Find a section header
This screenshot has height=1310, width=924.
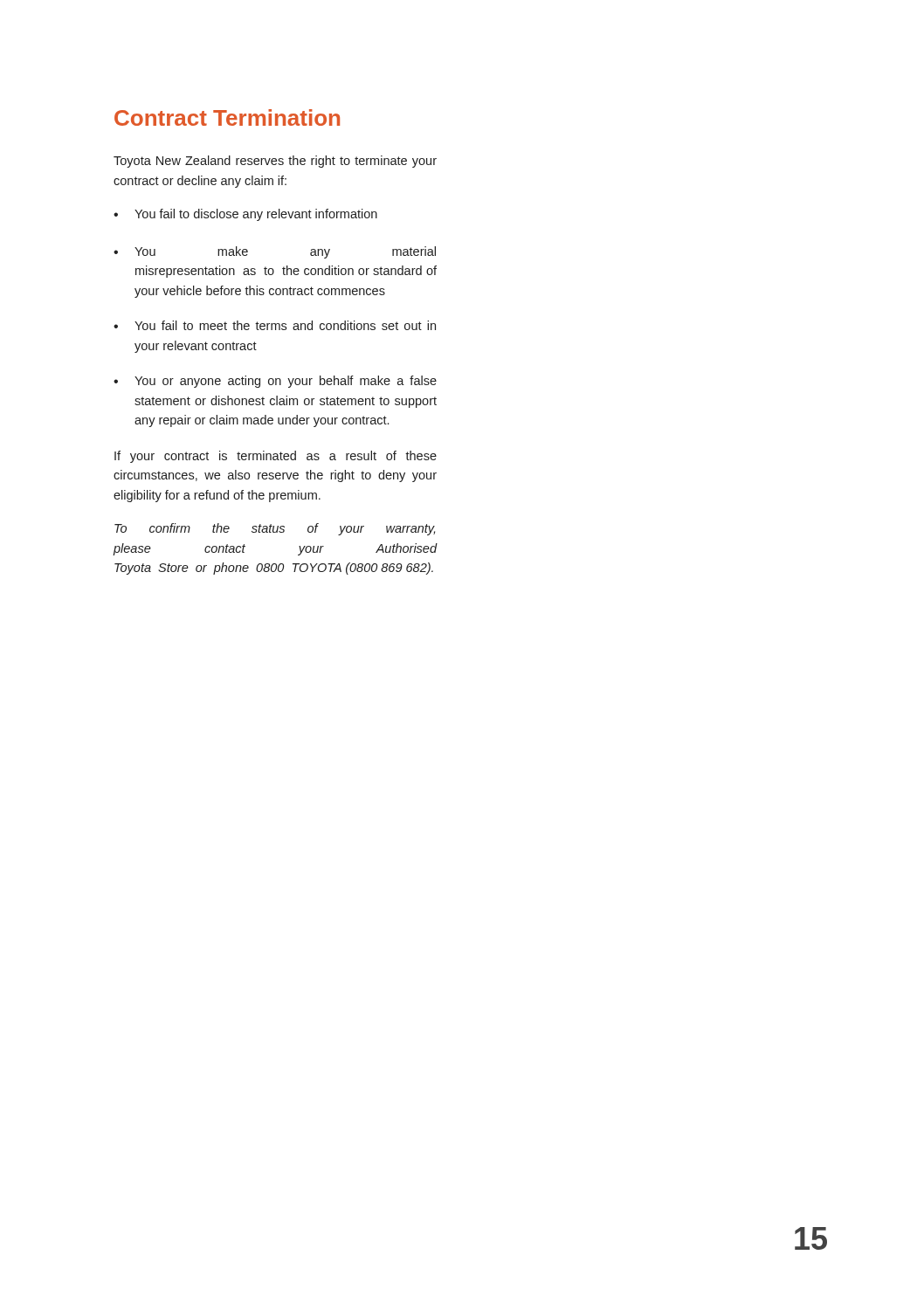coord(275,118)
